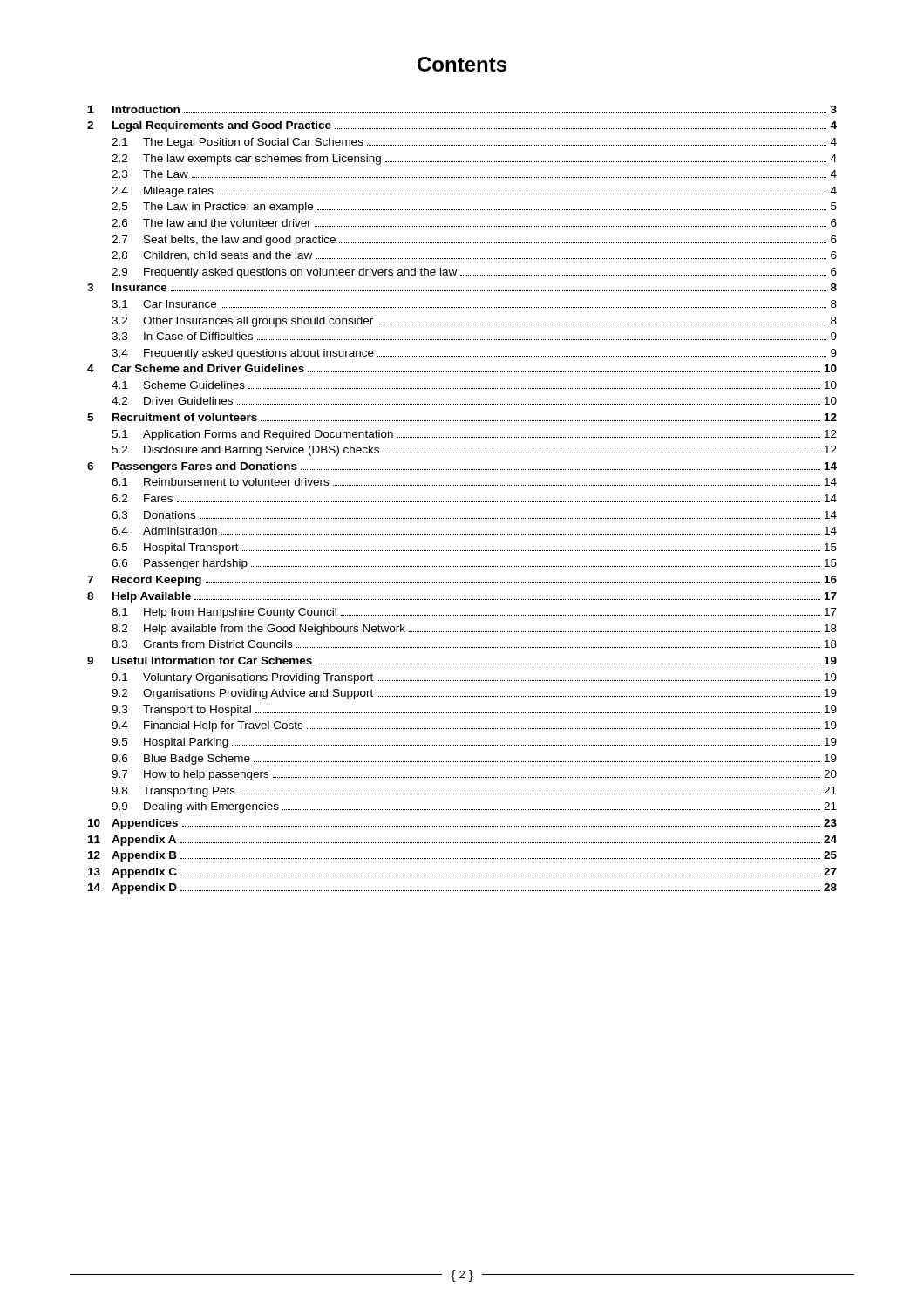Locate the passage starting "4 Car Scheme"
The image size is (924, 1308).
(x=462, y=369)
